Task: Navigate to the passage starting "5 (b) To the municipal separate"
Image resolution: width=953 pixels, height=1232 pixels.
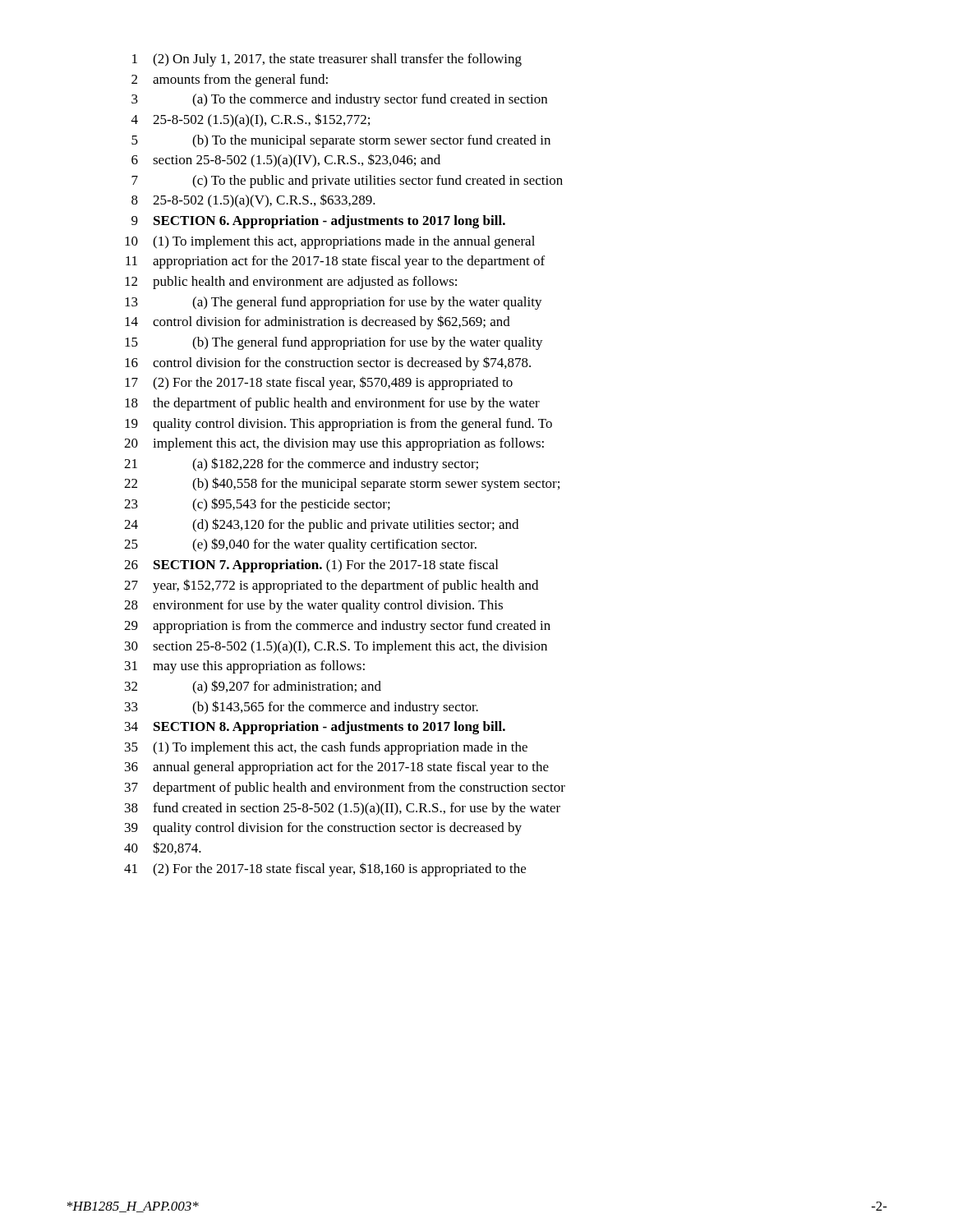Action: 489,140
